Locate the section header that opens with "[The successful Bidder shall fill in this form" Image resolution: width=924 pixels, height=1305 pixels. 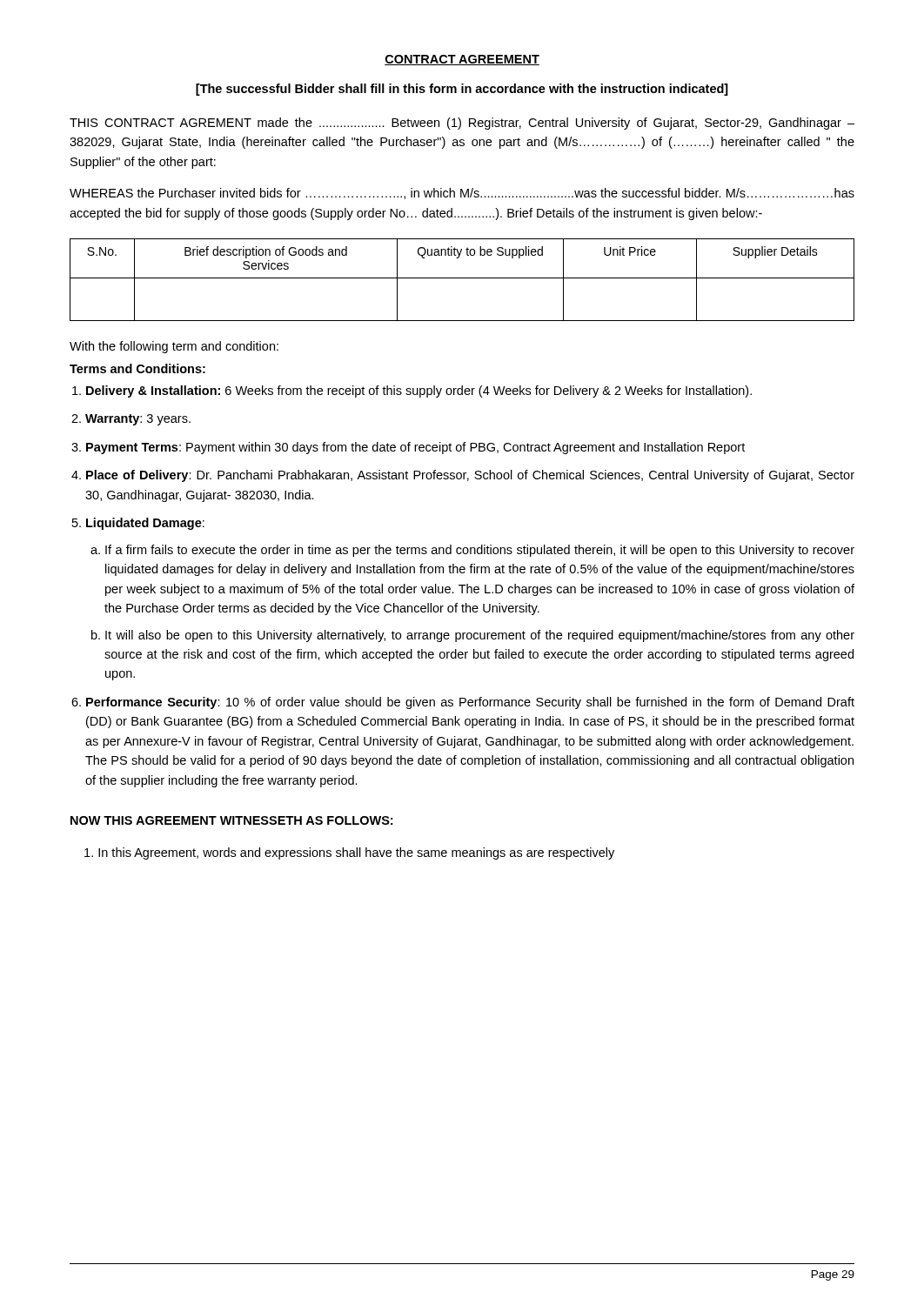pyautogui.click(x=462, y=89)
